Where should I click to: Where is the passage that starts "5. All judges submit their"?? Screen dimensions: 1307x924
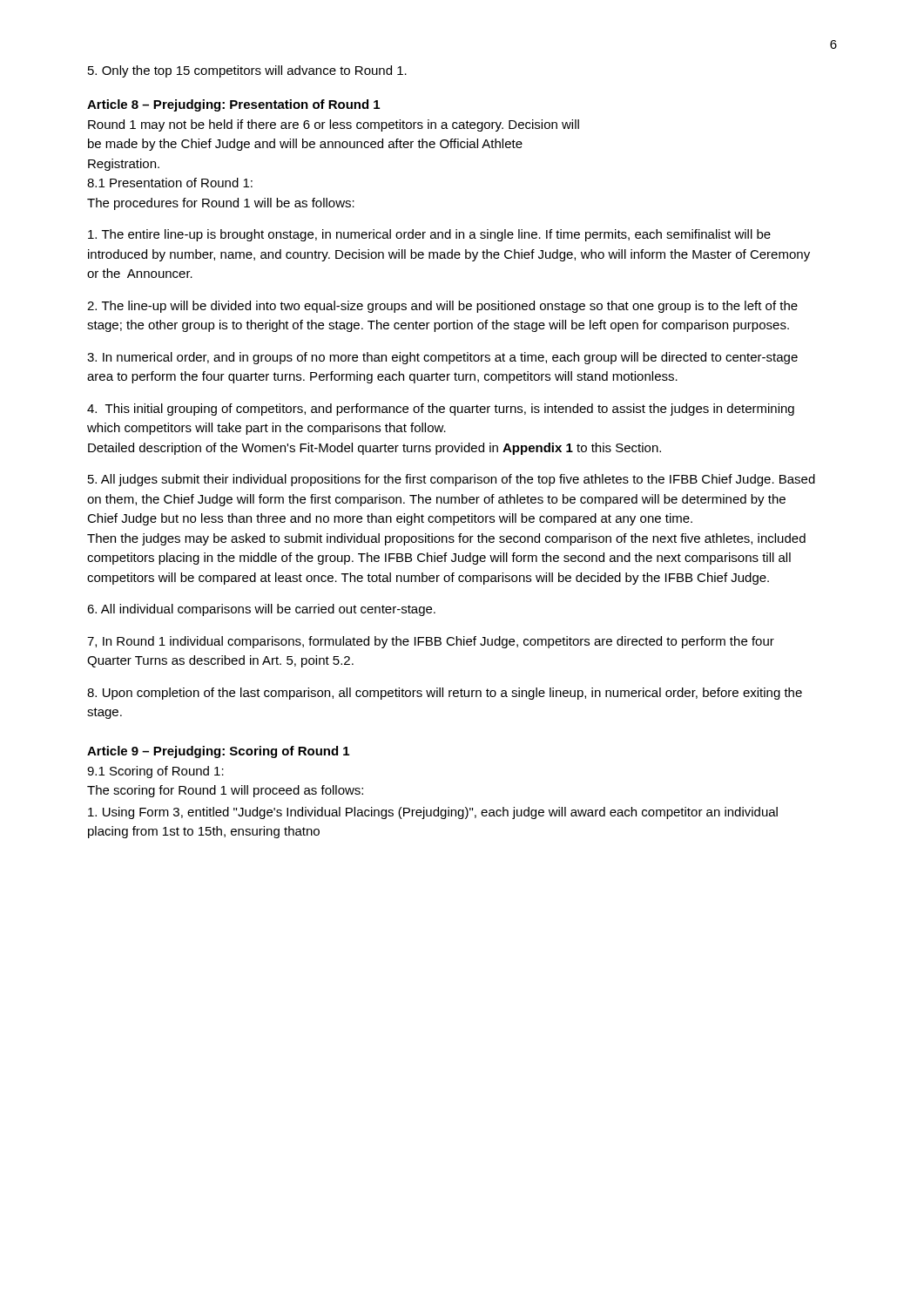(453, 529)
